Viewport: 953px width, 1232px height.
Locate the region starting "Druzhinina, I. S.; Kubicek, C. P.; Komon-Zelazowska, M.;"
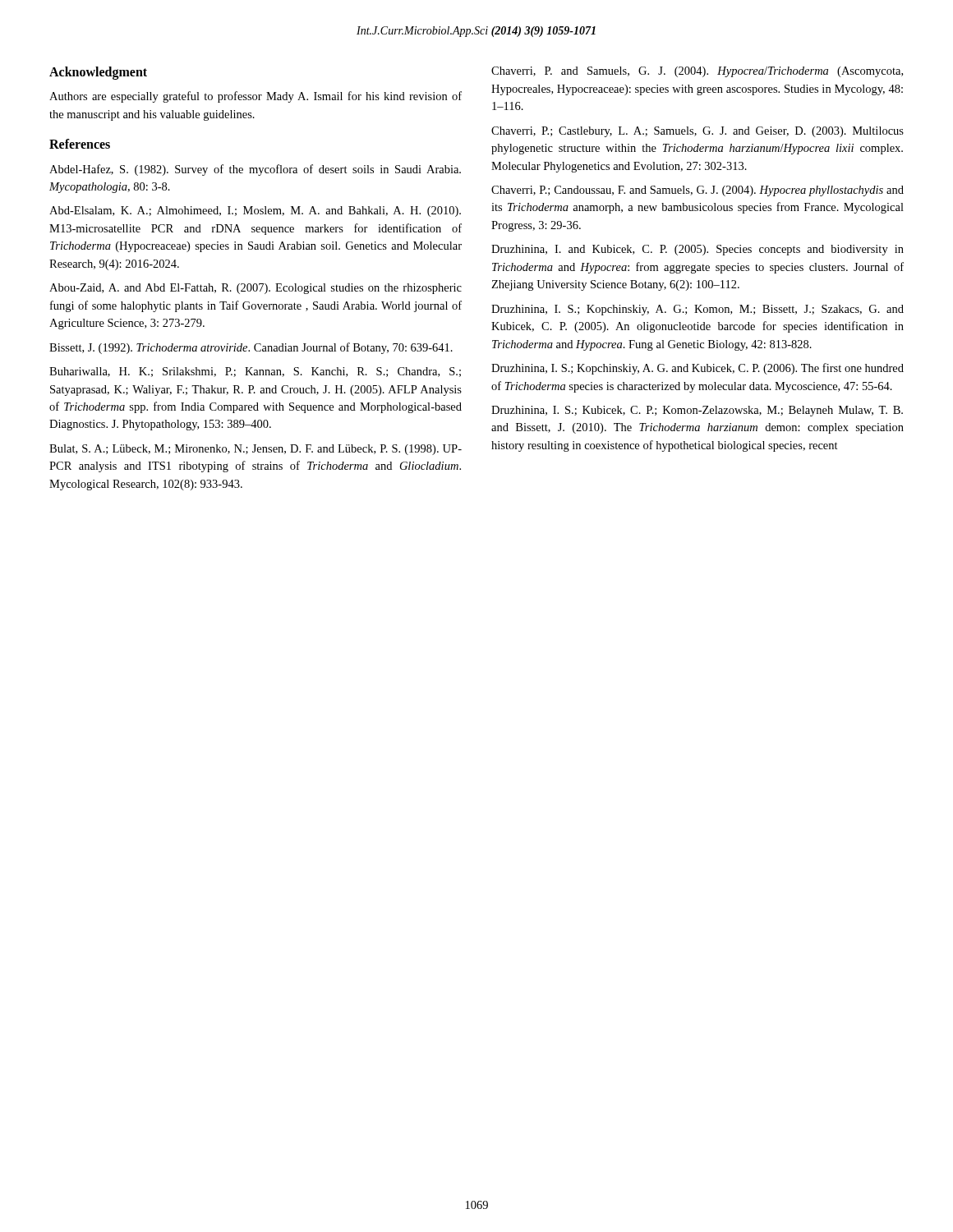(698, 427)
